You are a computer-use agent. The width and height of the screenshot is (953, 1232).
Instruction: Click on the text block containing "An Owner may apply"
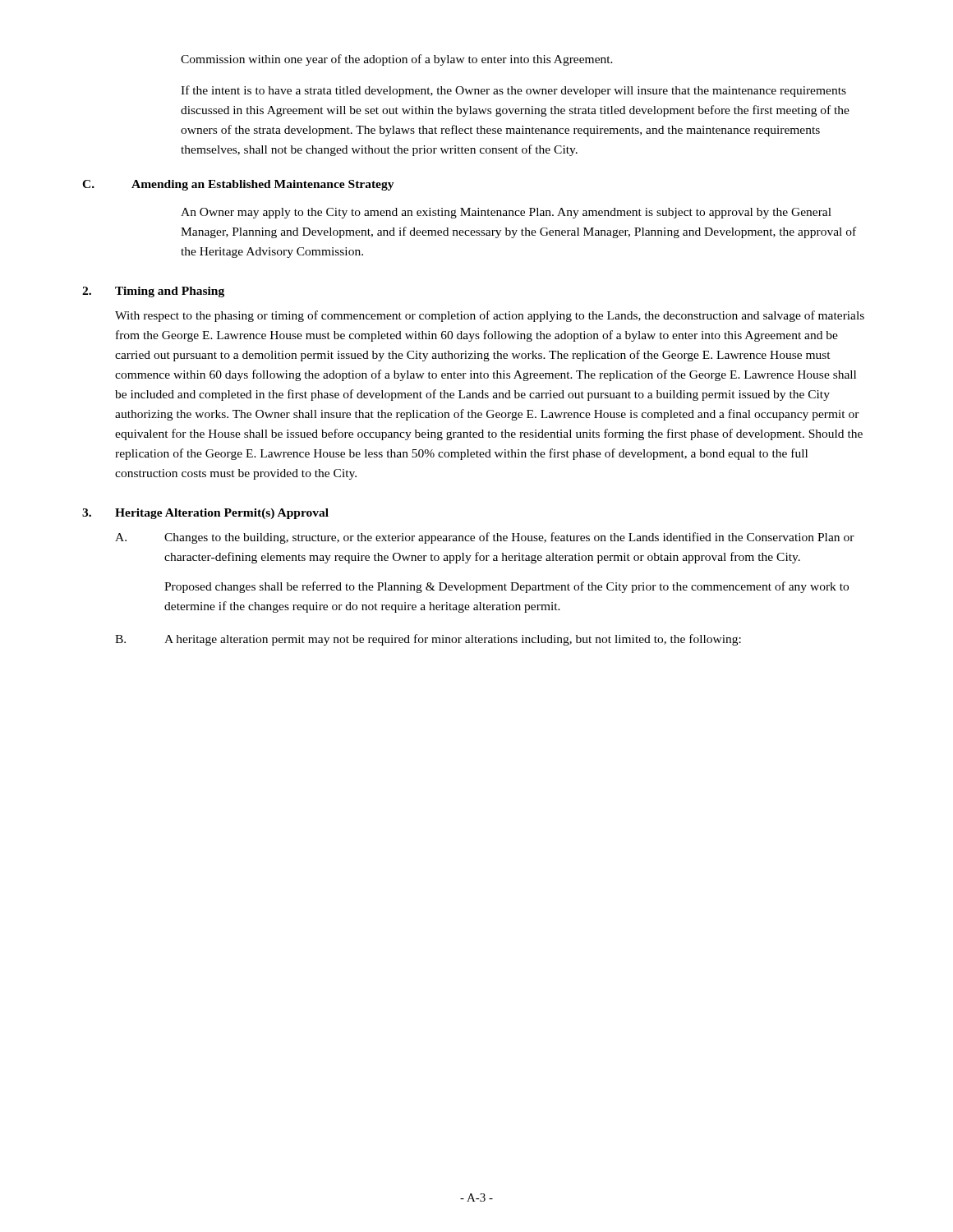point(526,232)
